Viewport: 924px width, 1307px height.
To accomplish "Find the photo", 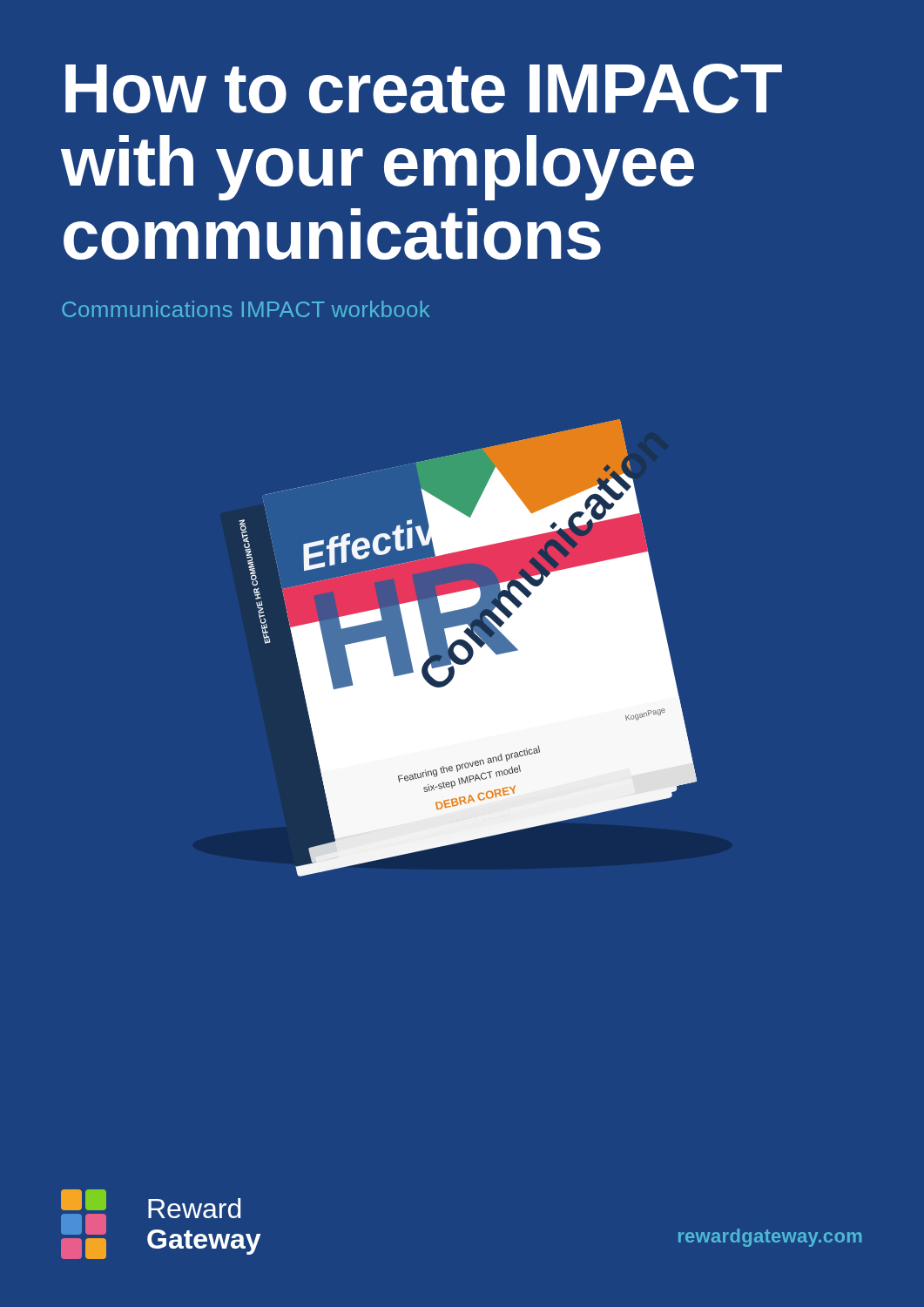I will click(x=462, y=606).
